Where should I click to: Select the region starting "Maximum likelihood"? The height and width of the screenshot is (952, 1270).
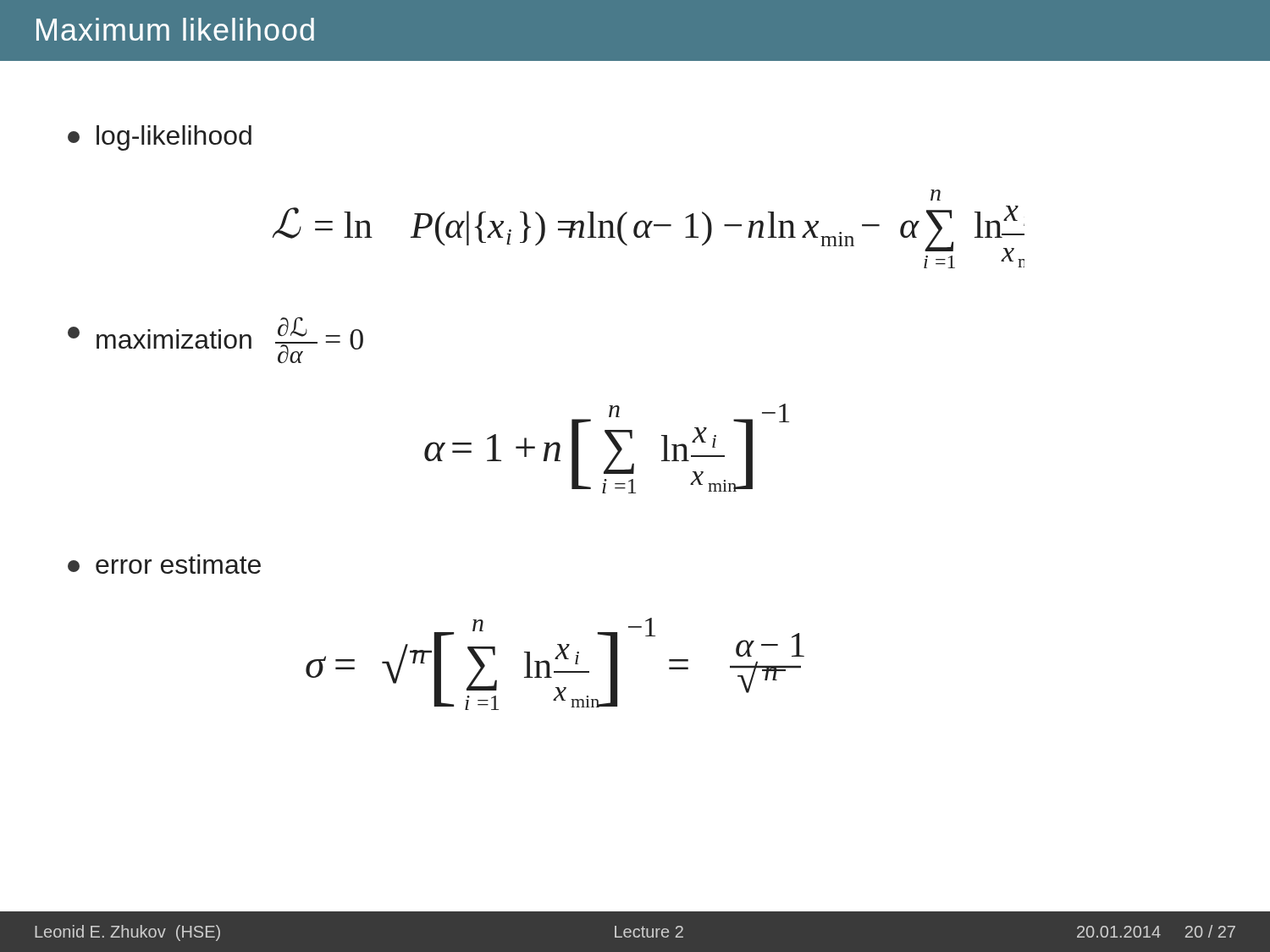[175, 30]
